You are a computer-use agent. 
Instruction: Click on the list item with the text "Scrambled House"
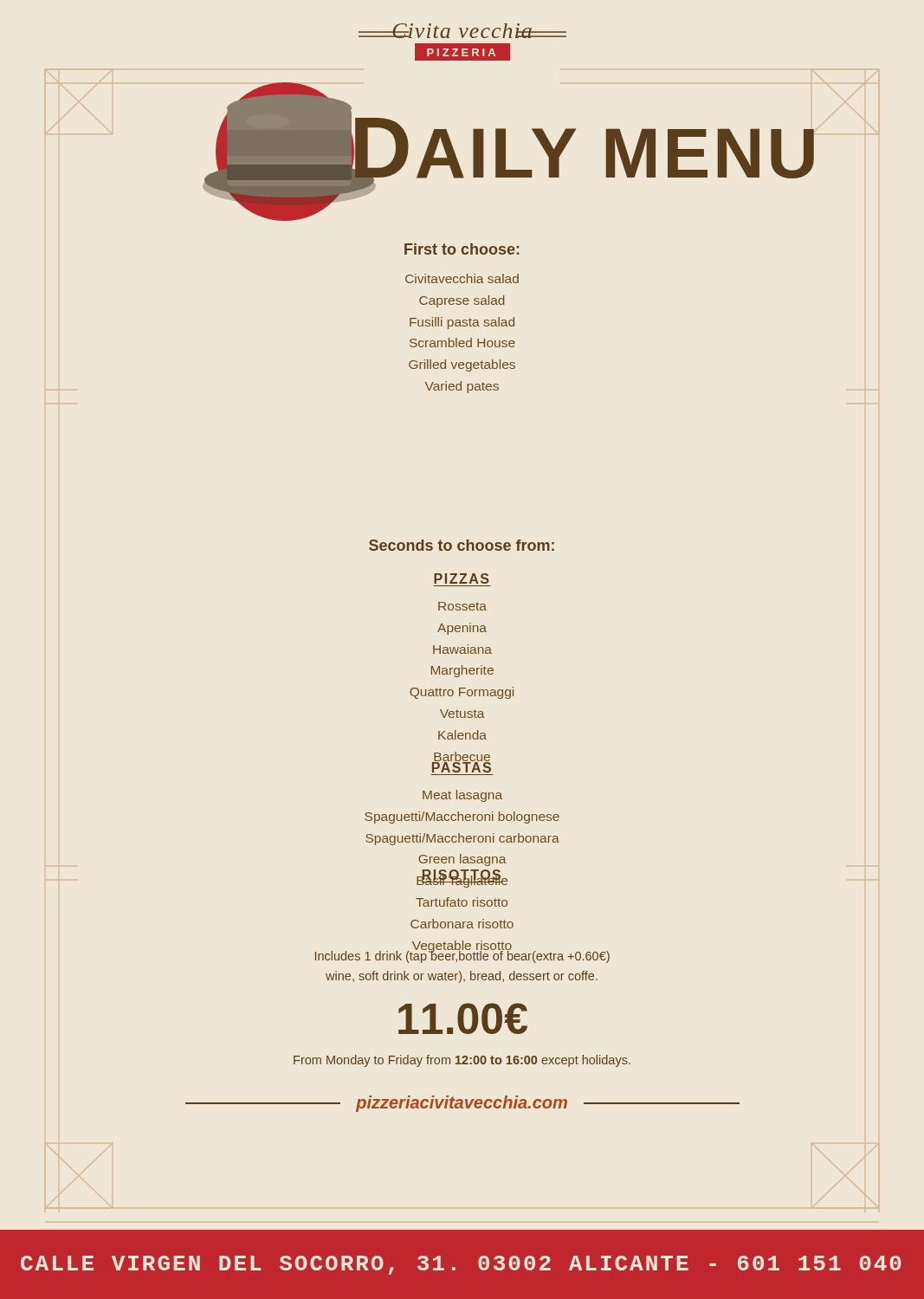[x=462, y=343]
